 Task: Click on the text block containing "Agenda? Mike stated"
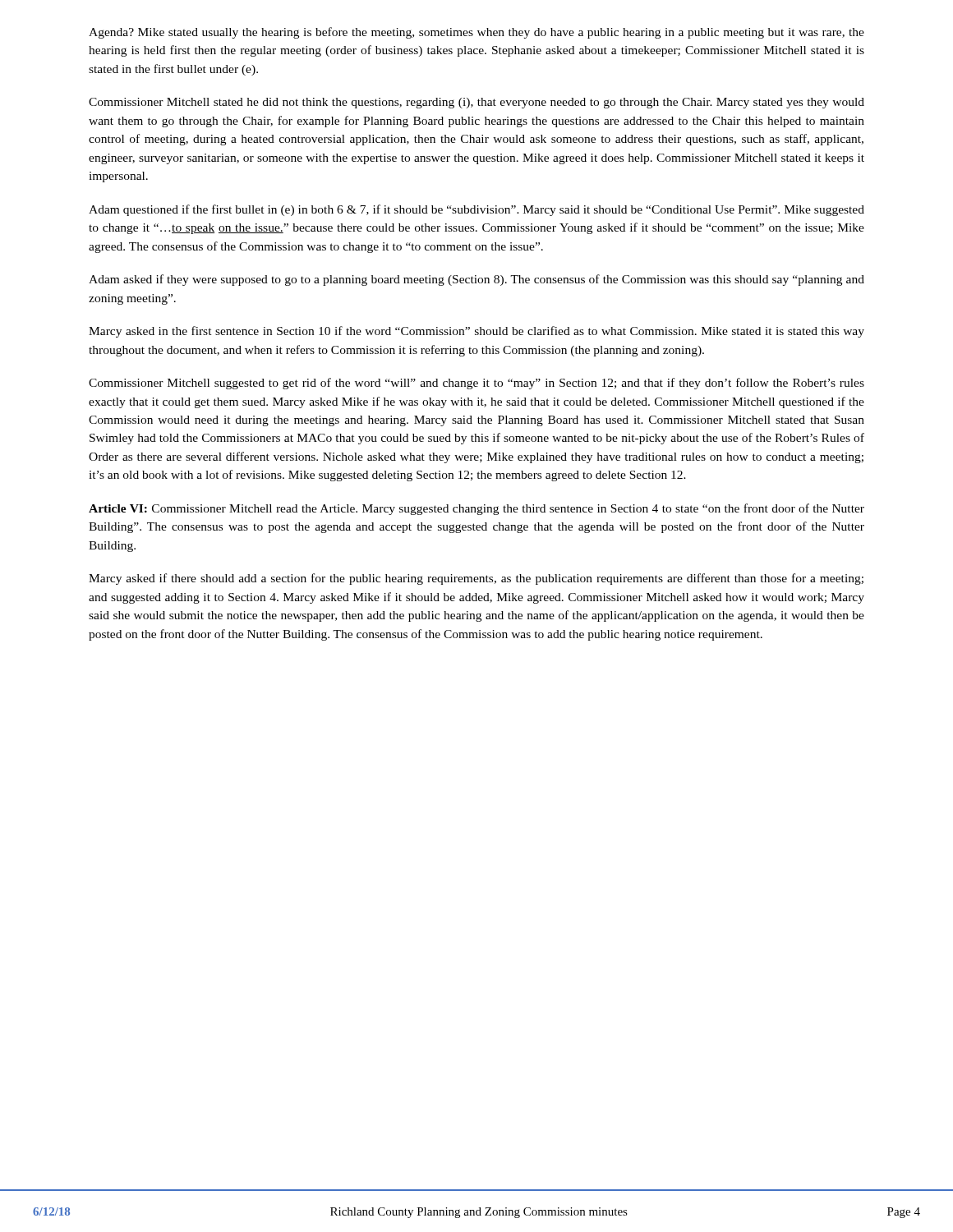coord(476,50)
